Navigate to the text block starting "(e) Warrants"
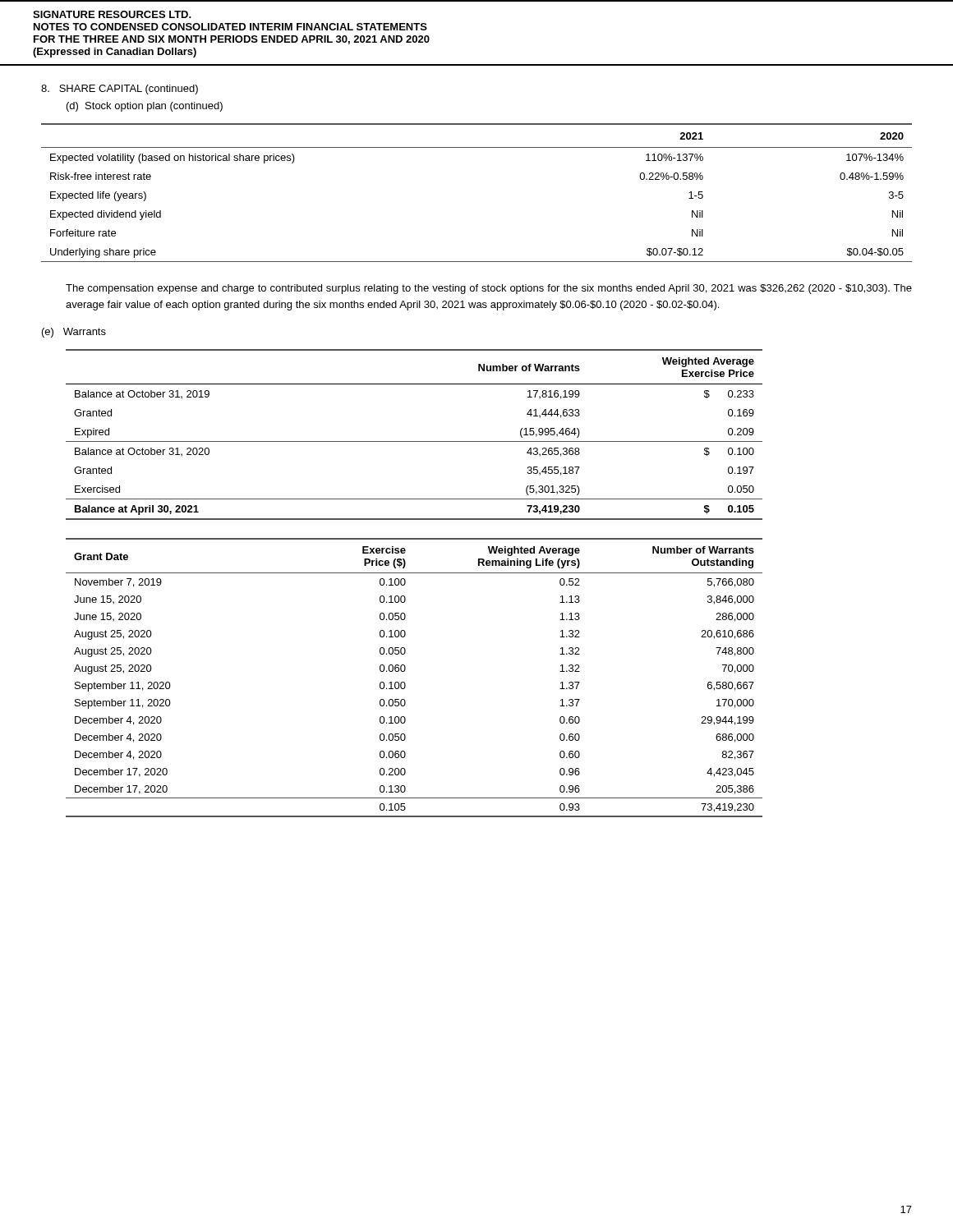Viewport: 953px width, 1232px height. coord(74,331)
